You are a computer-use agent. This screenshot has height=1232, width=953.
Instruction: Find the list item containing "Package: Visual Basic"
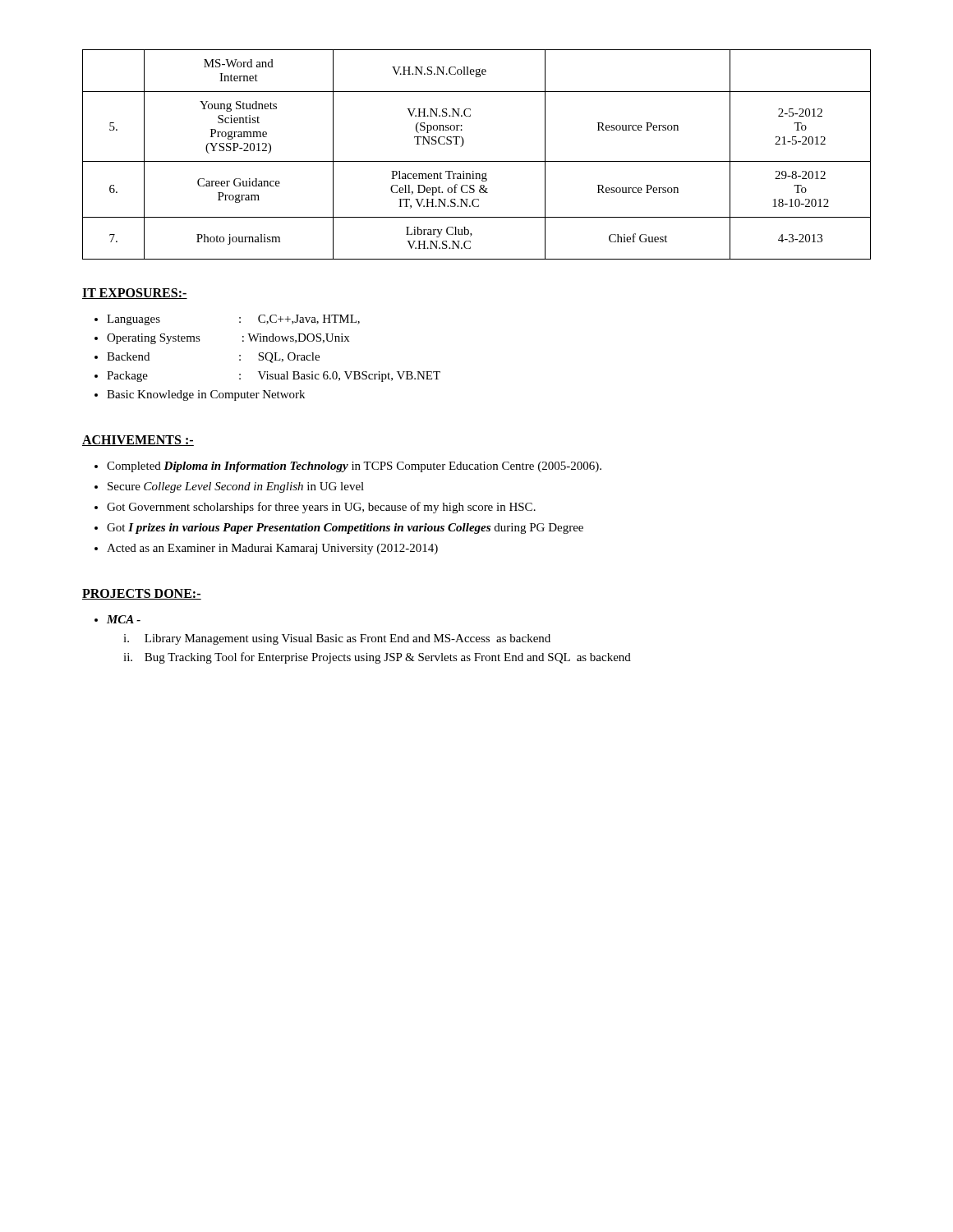click(274, 376)
